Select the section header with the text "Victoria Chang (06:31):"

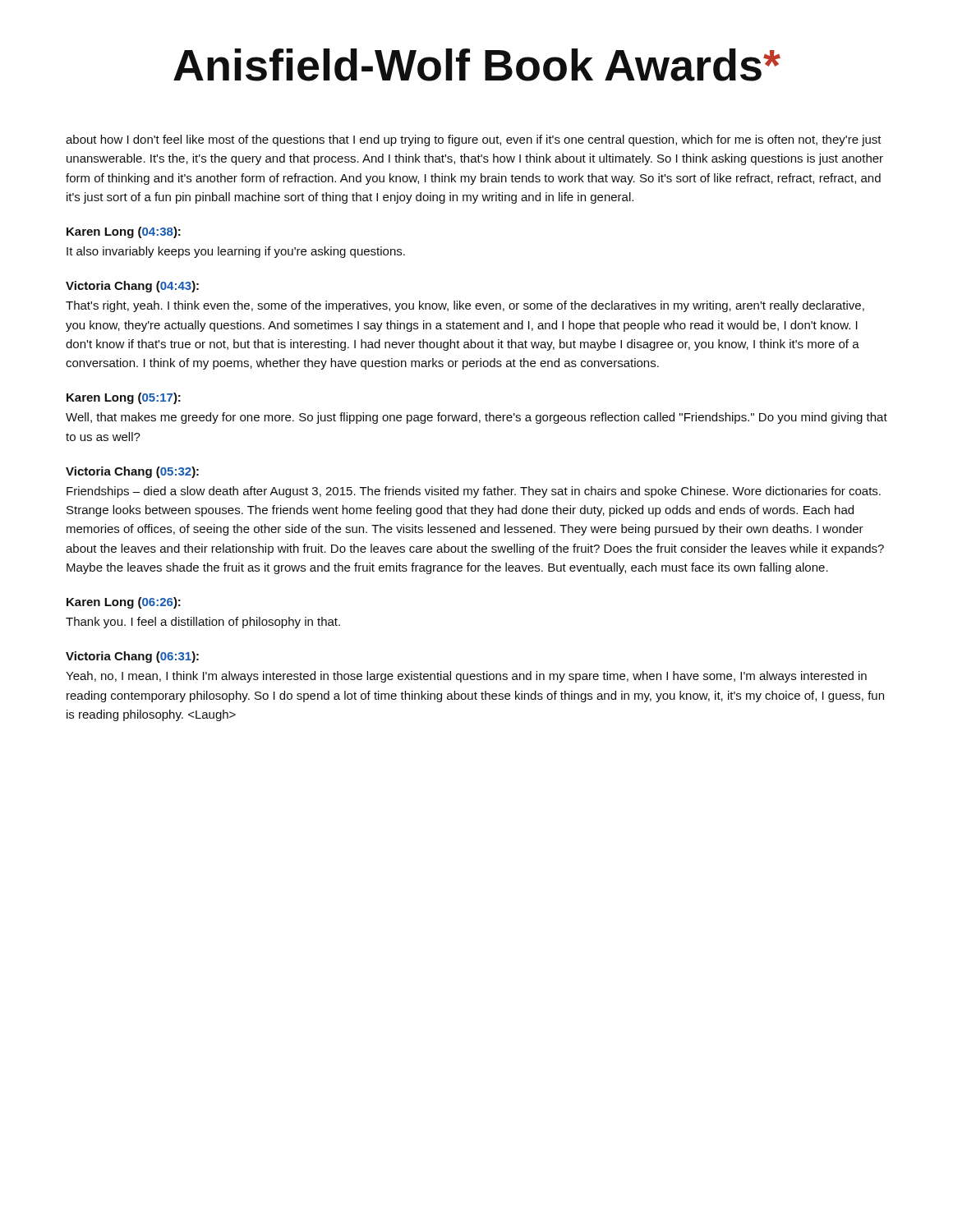pyautogui.click(x=133, y=656)
